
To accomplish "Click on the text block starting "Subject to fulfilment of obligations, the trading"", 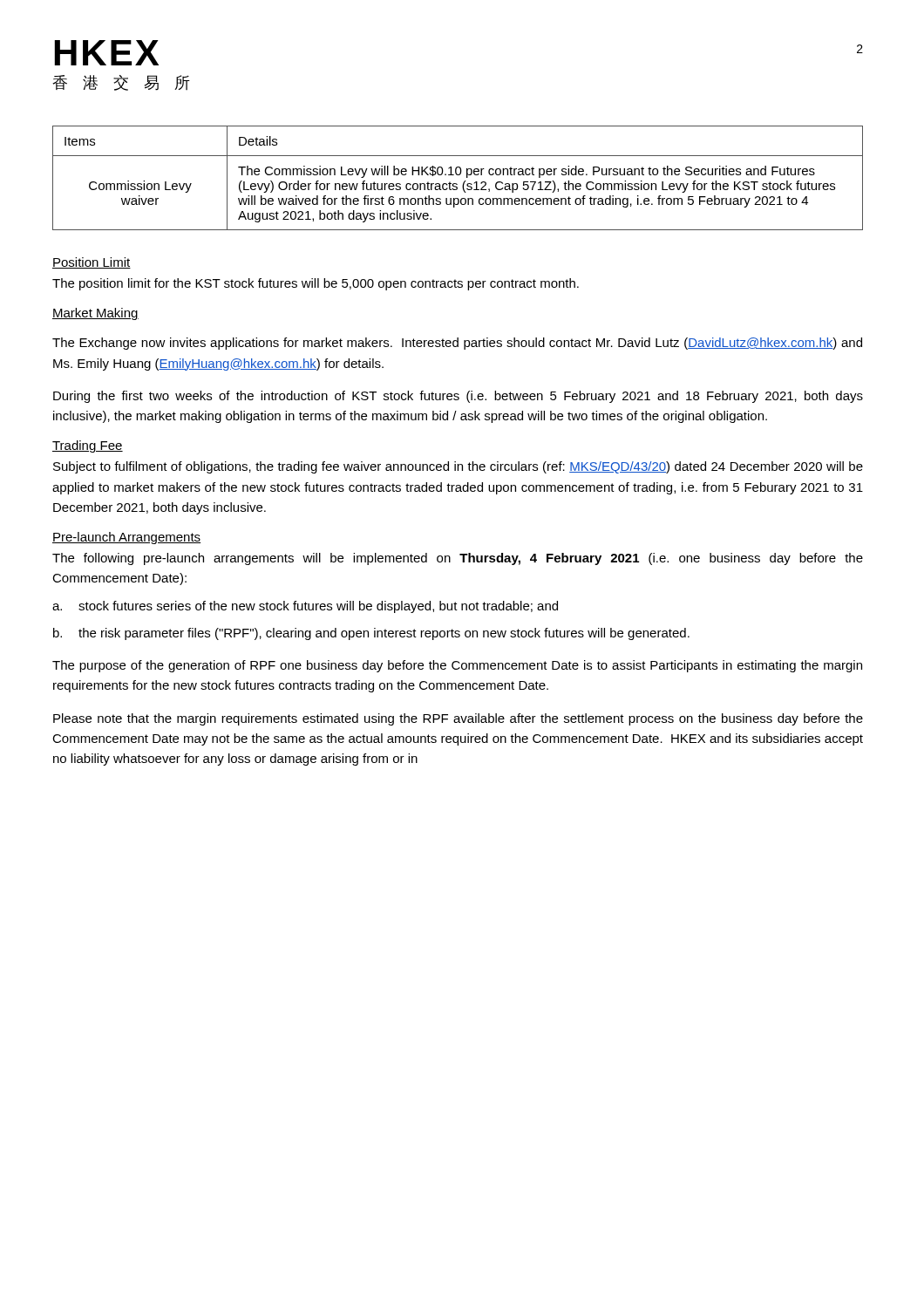I will click(458, 487).
